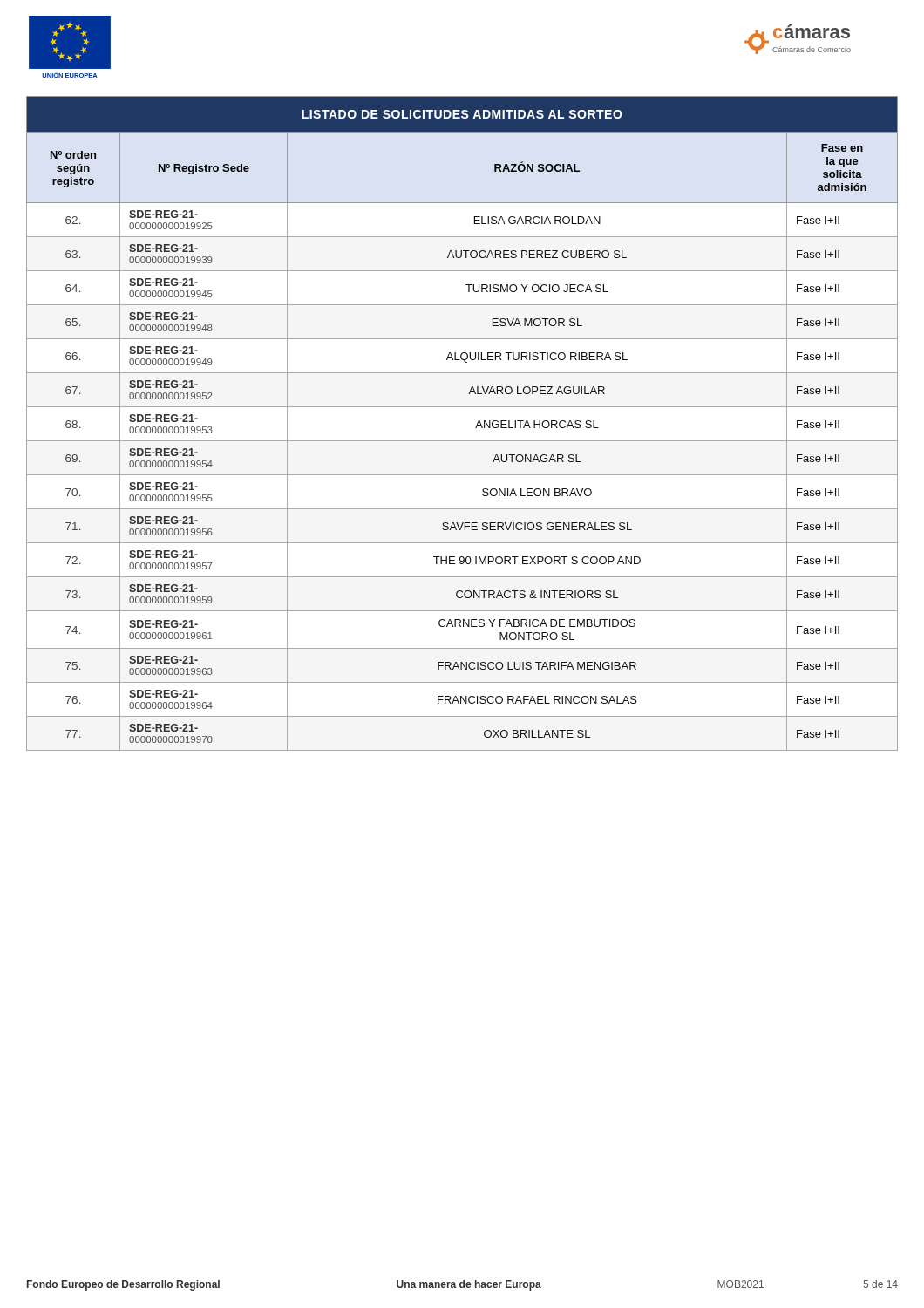Find the table that mentions "Fase I+II"

pyautogui.click(x=462, y=423)
